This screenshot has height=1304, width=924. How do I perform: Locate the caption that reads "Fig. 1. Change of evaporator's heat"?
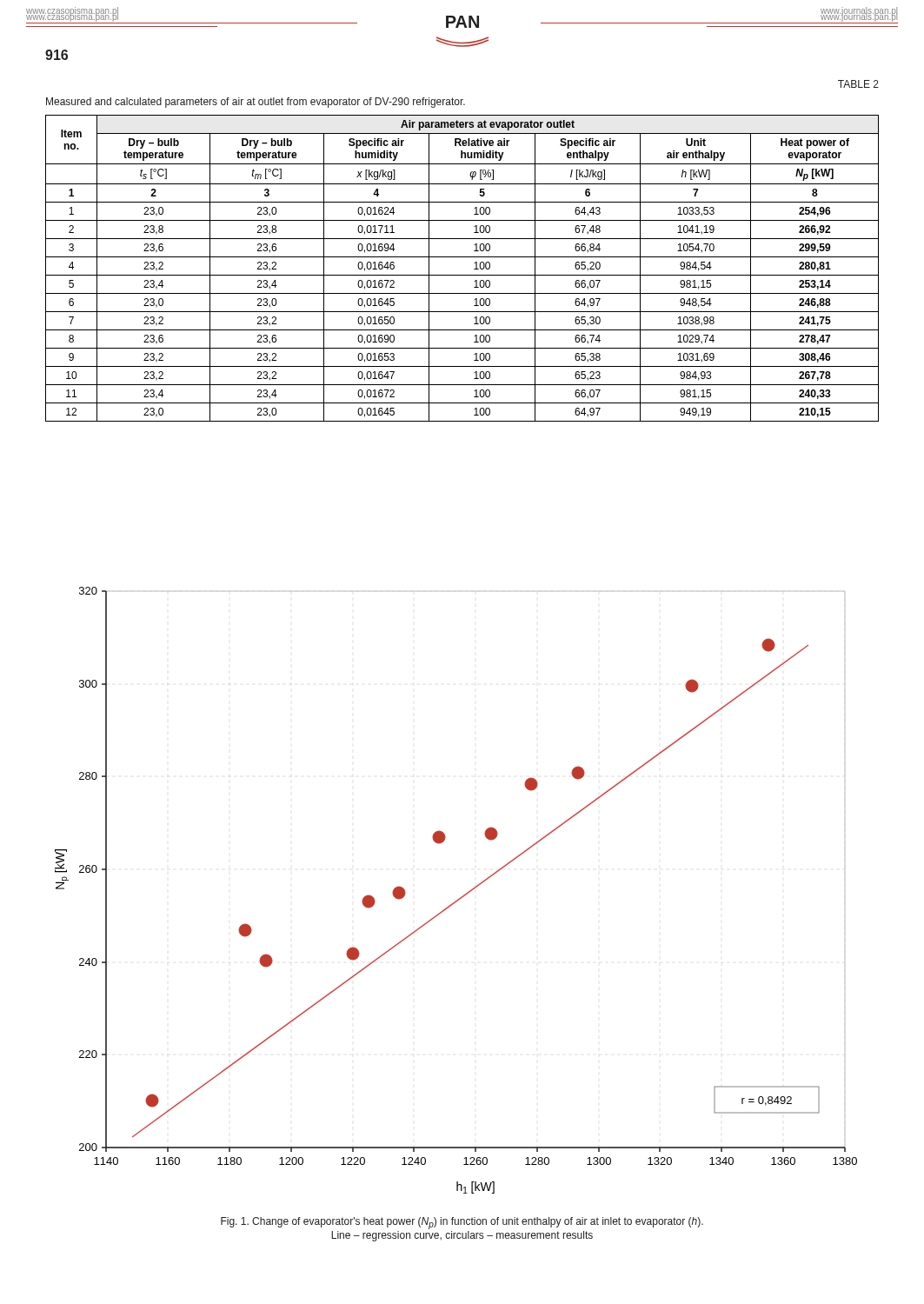coord(462,1229)
